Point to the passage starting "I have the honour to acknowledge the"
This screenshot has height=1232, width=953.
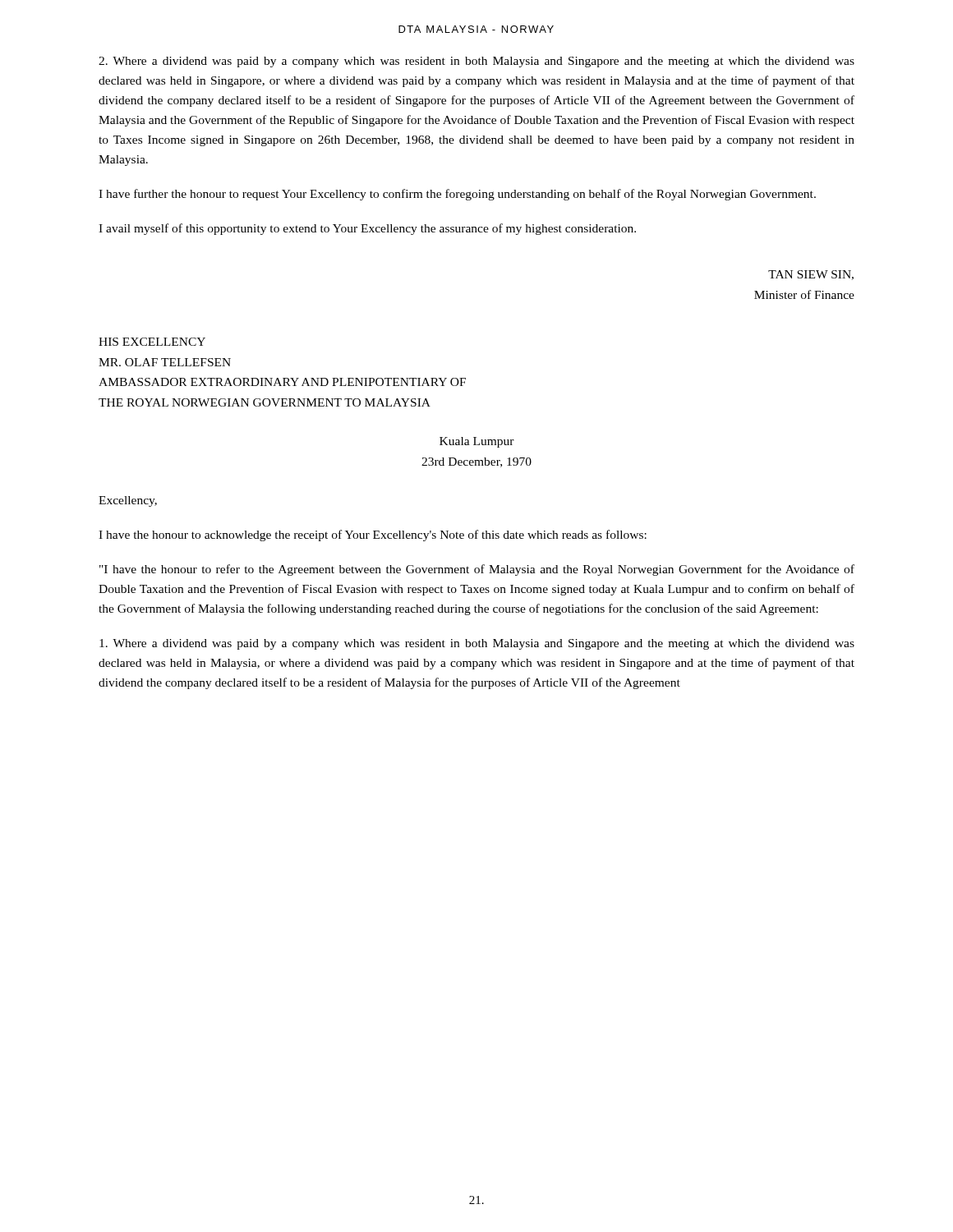(373, 534)
